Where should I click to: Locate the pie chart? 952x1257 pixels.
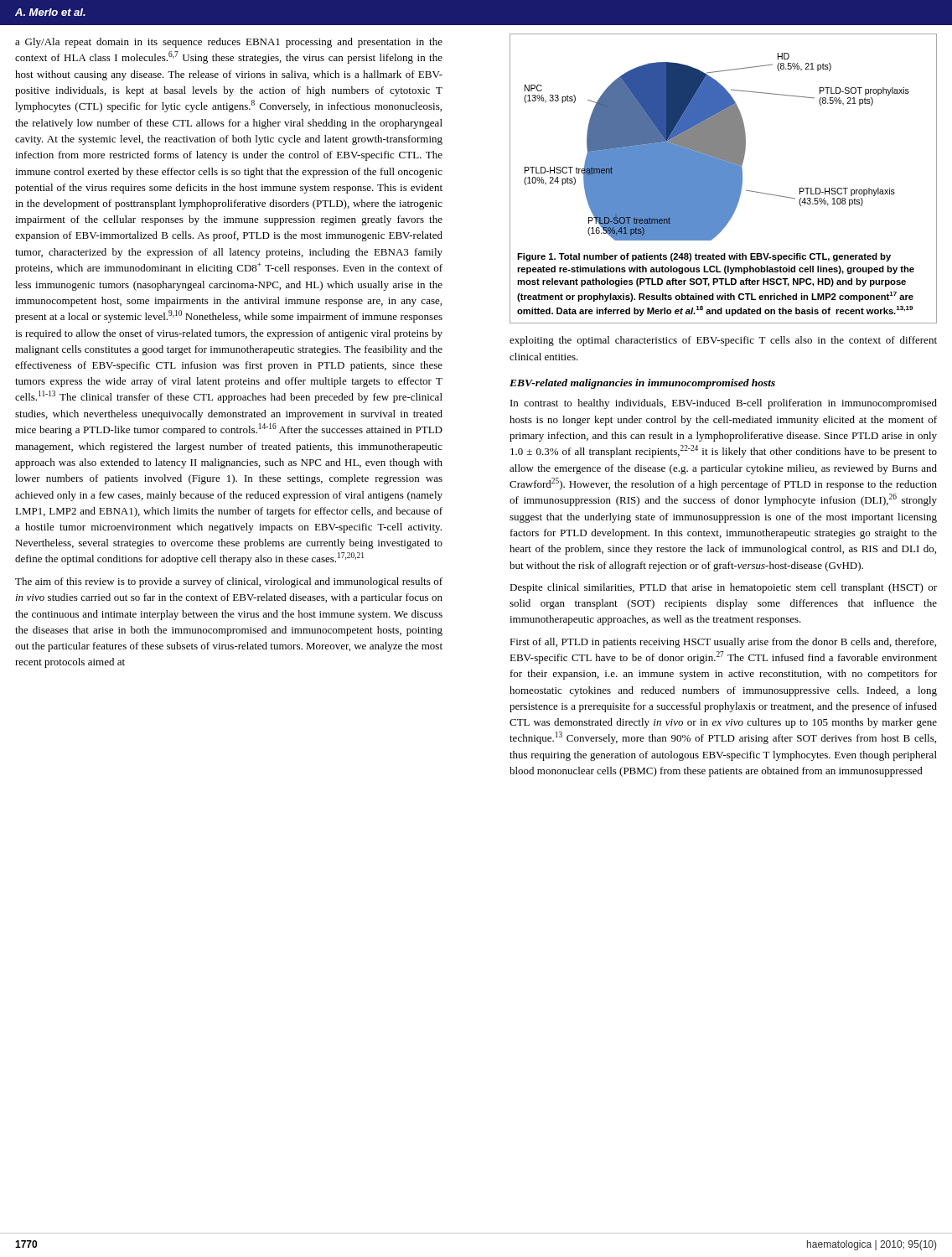click(x=723, y=179)
